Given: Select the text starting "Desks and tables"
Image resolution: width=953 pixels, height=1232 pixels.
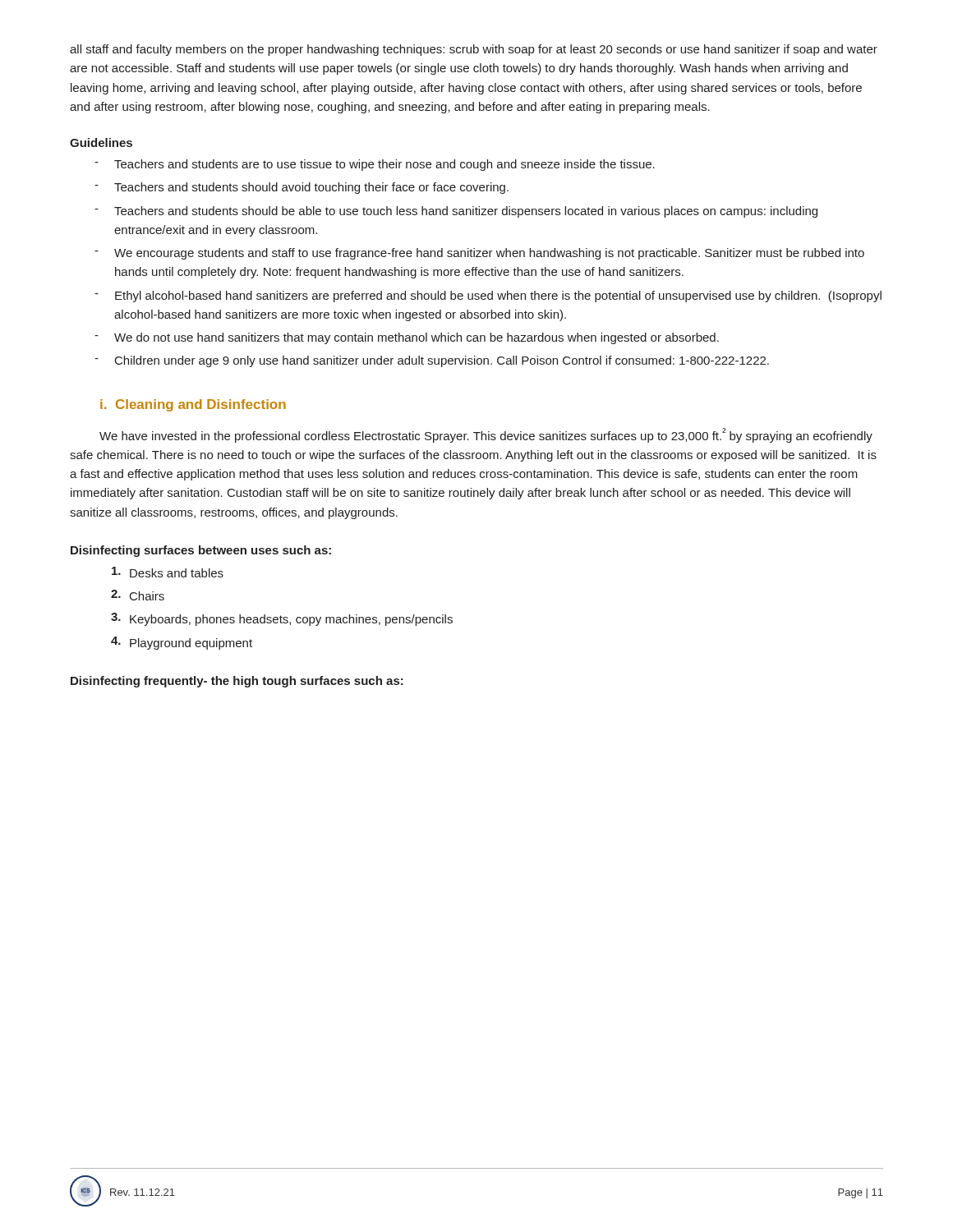Looking at the screenshot, I should pos(168,572).
